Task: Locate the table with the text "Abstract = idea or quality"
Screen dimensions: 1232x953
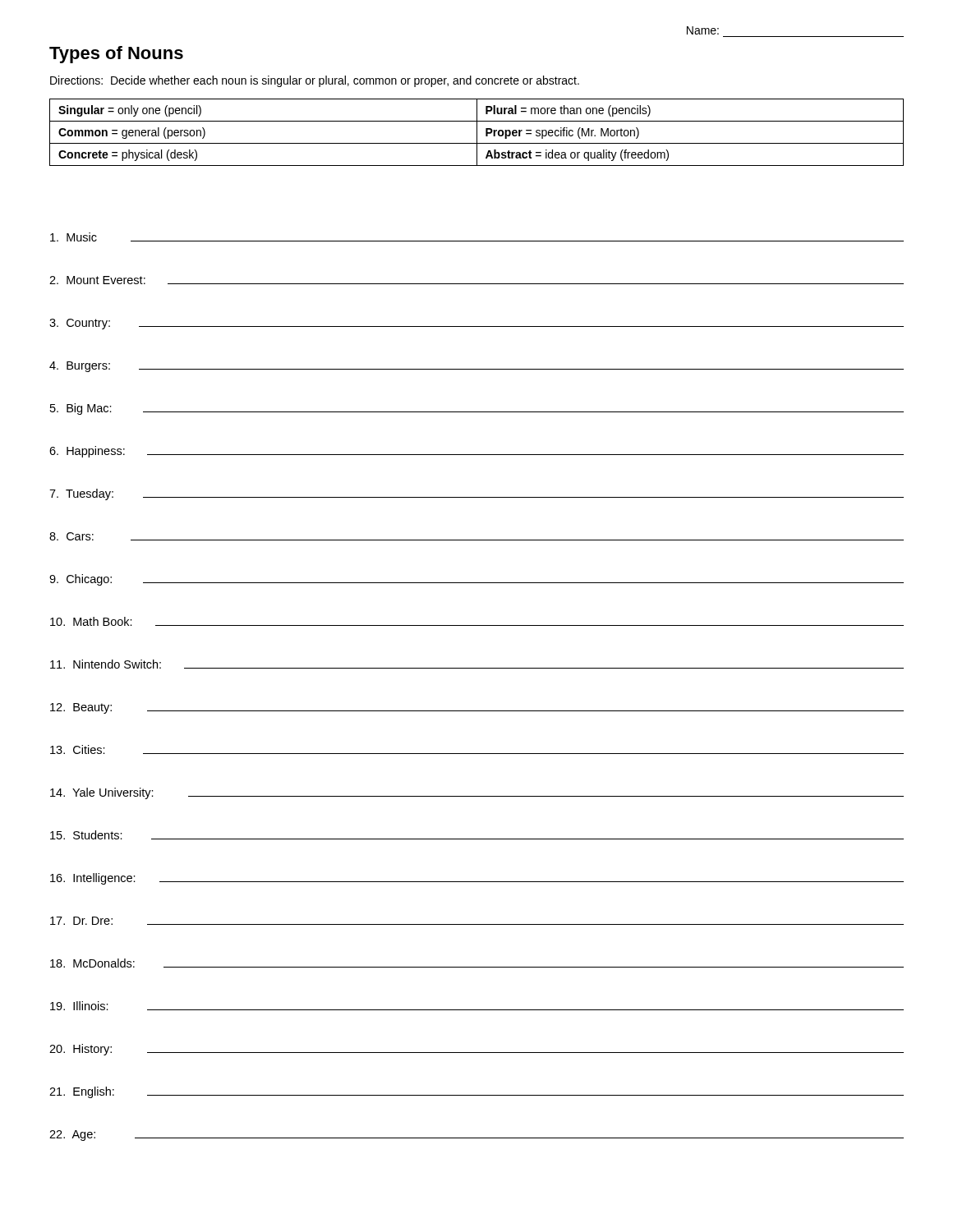Action: pos(476,132)
